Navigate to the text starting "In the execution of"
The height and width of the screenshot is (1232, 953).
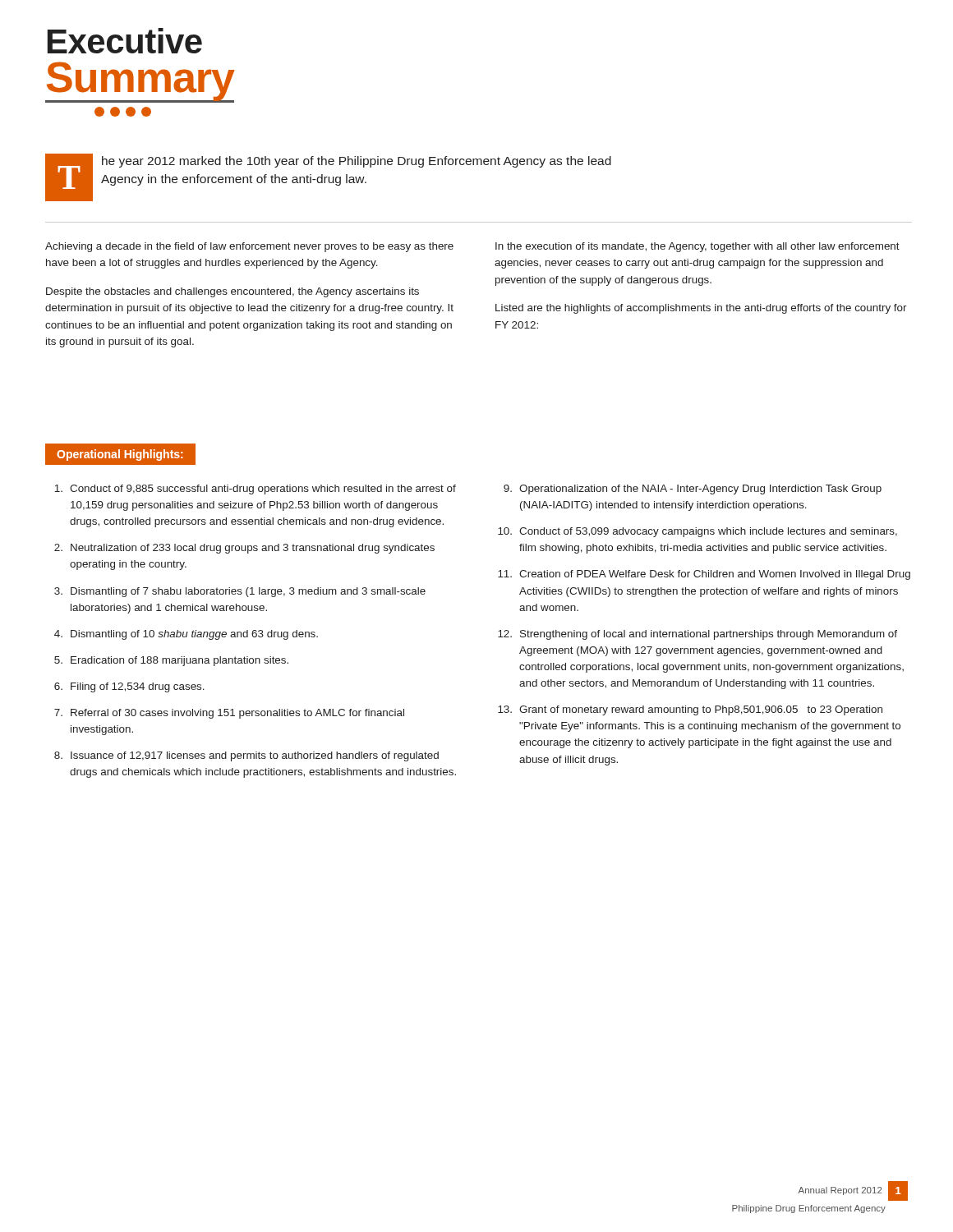[x=703, y=286]
